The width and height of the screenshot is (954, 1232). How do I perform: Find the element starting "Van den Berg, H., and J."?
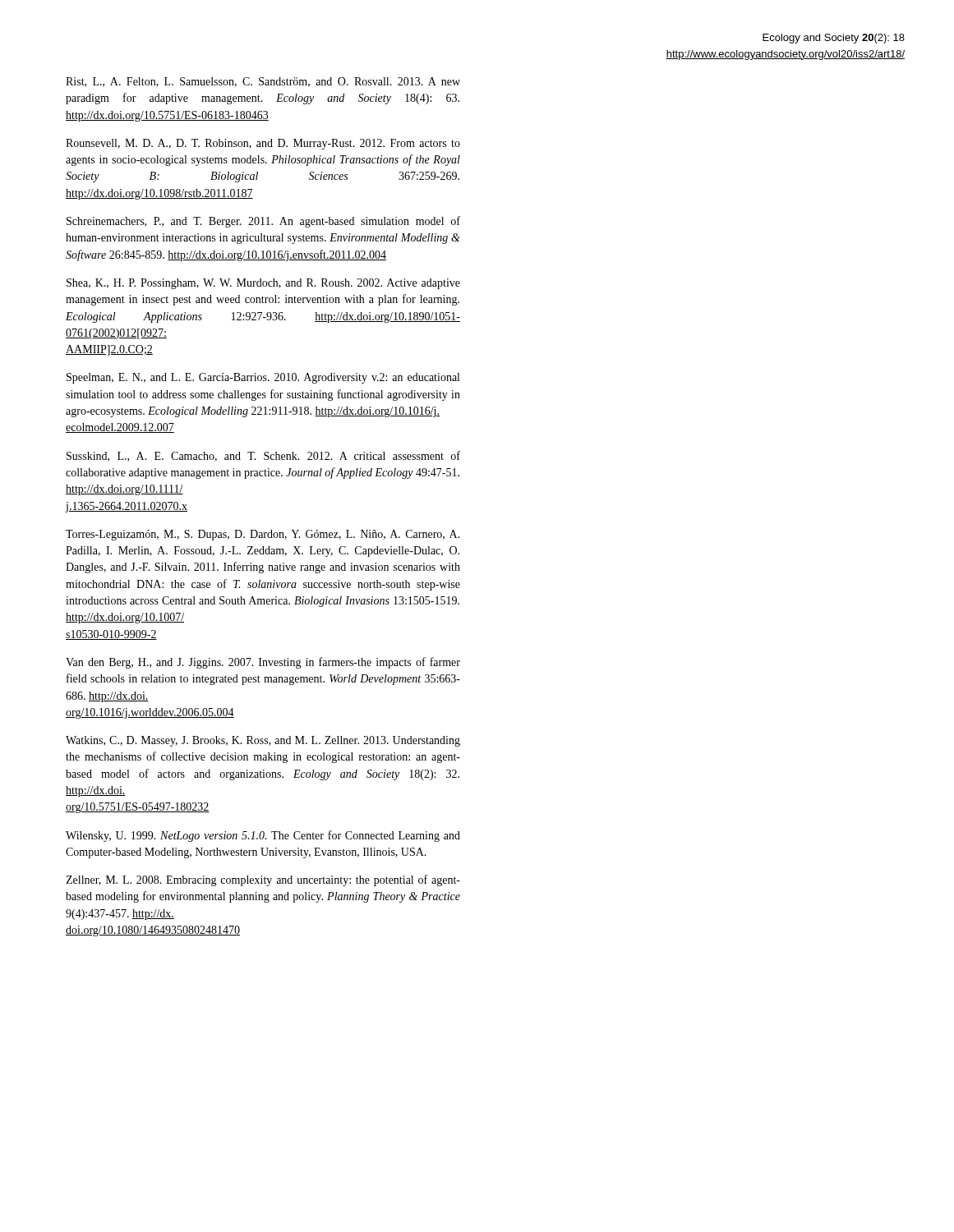[x=263, y=687]
